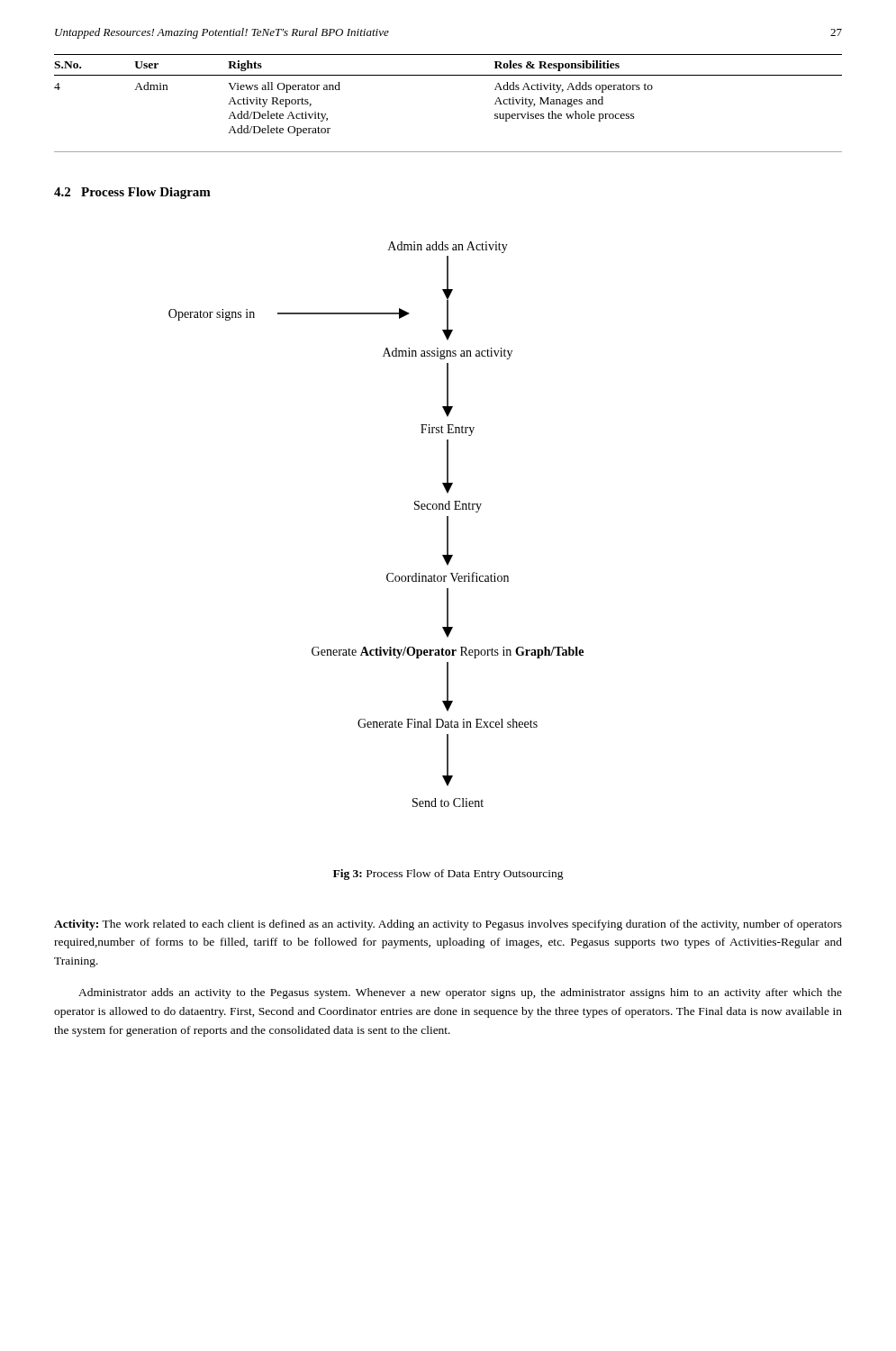Select a table

point(448,103)
